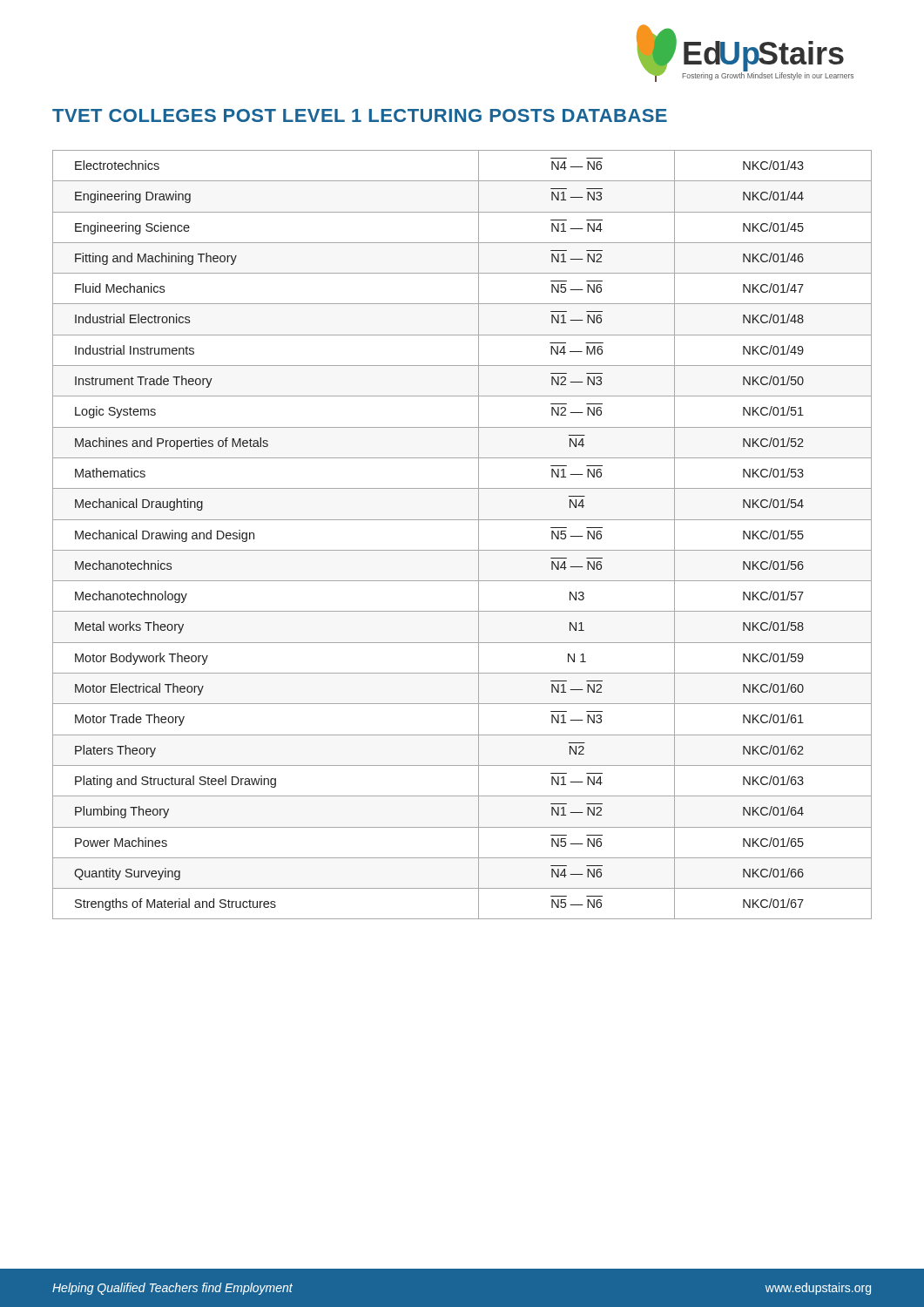This screenshot has width=924, height=1307.
Task: Locate the table
Action: click(462, 535)
